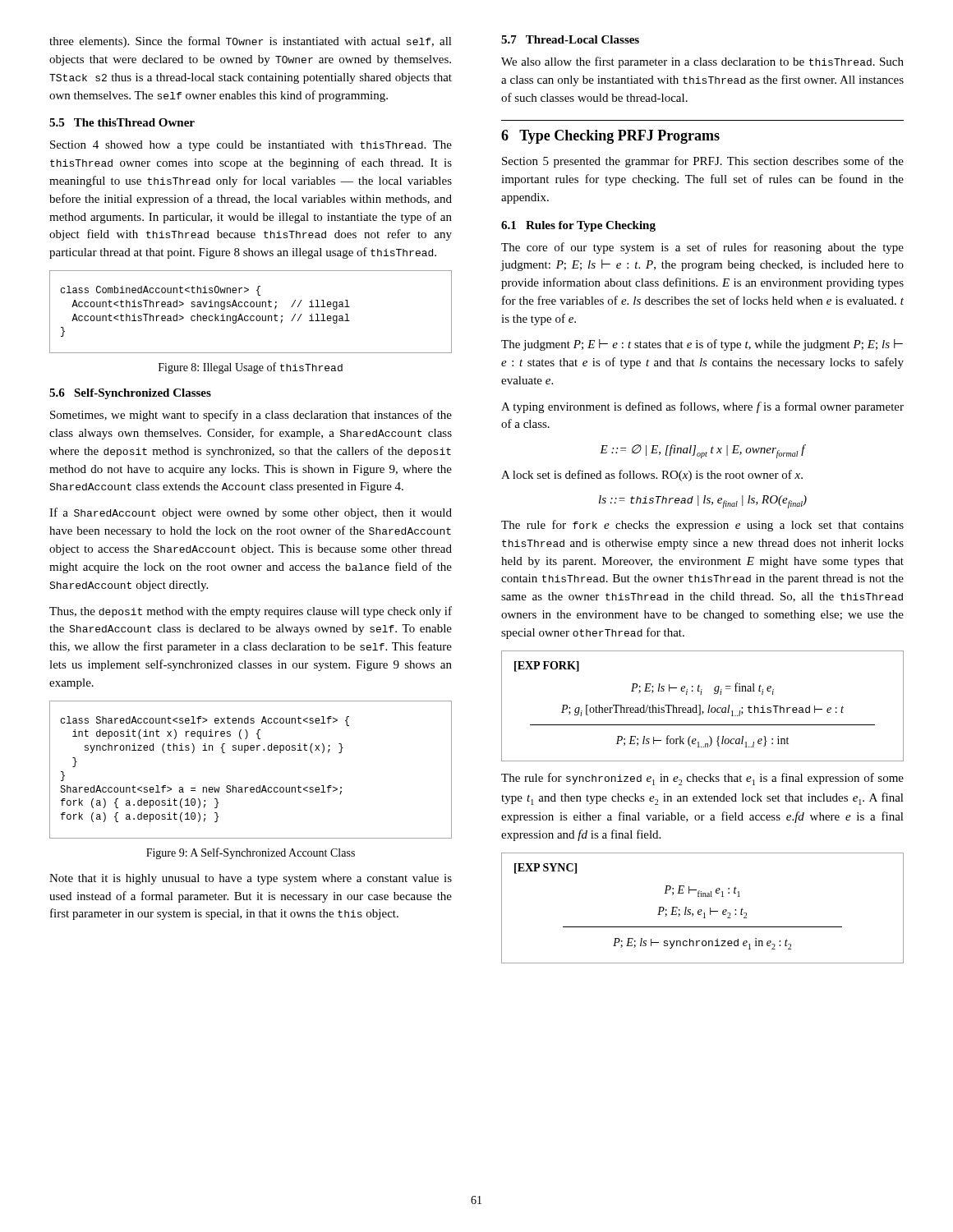Select the block starting "5.7 Thread-Local Classes"

(570, 39)
